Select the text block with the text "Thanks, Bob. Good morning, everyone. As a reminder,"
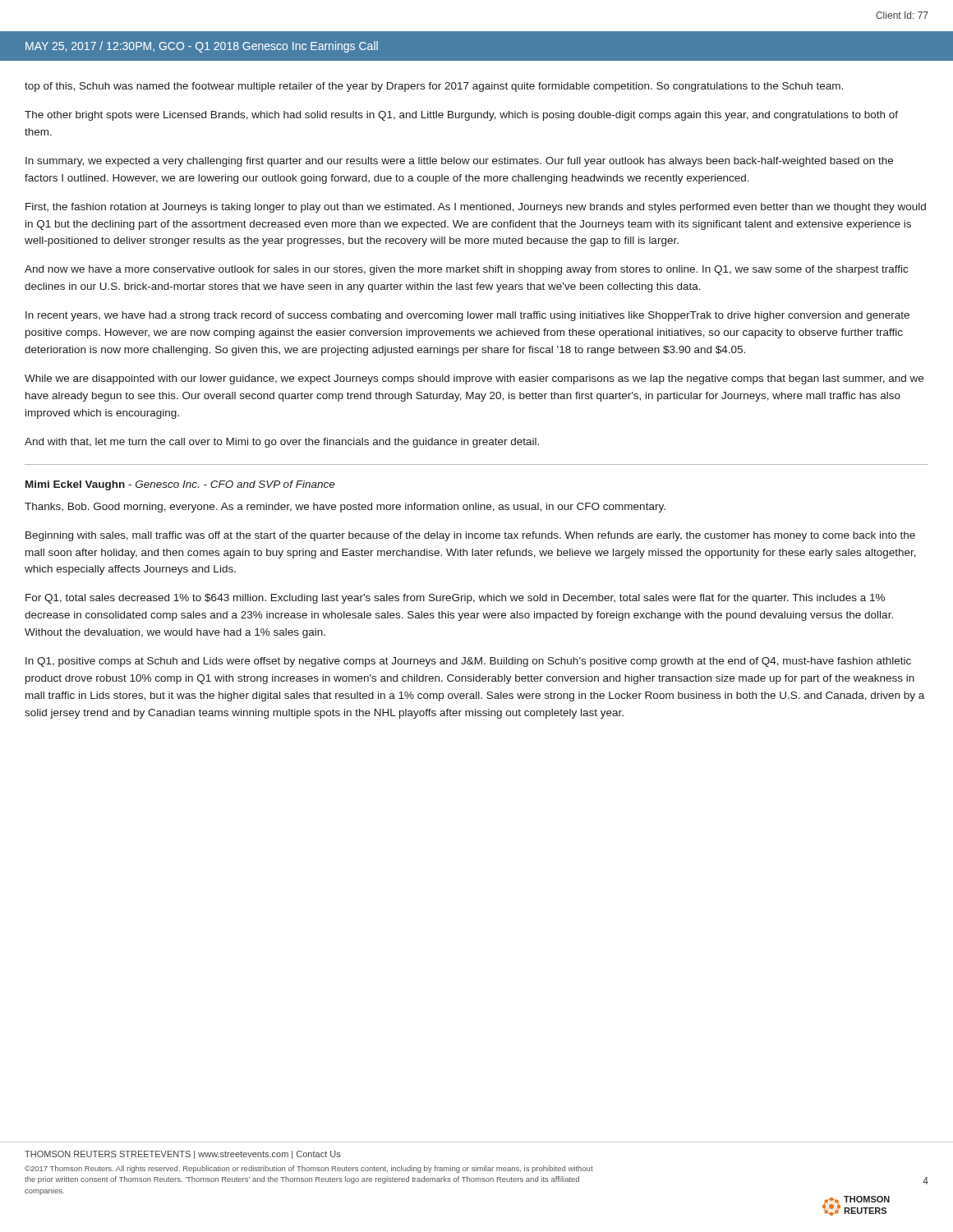This screenshot has width=953, height=1232. click(345, 506)
